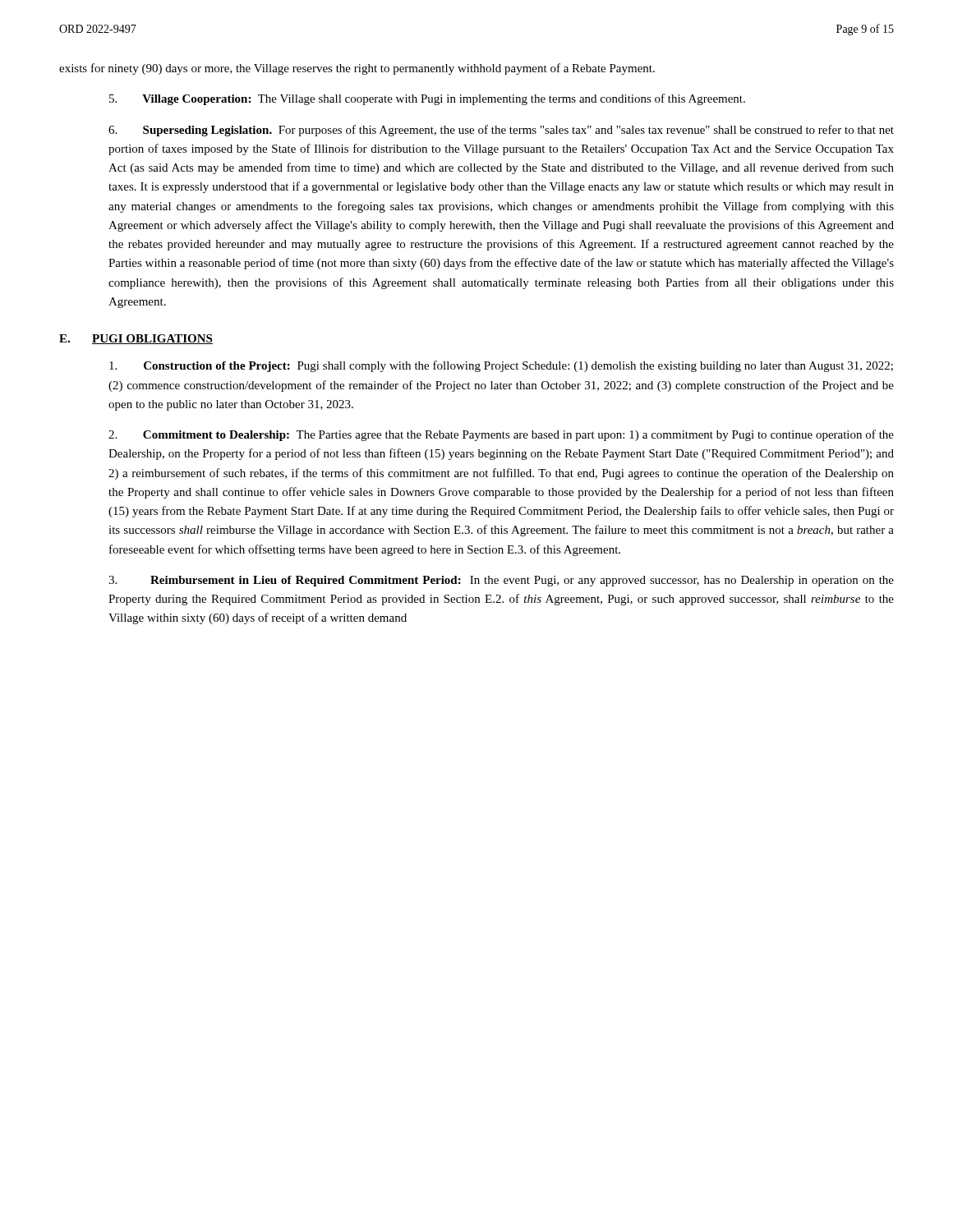Select the text block containing "Reimbursement in Lieu of Required Commitment"
The image size is (953, 1232).
coord(501,599)
